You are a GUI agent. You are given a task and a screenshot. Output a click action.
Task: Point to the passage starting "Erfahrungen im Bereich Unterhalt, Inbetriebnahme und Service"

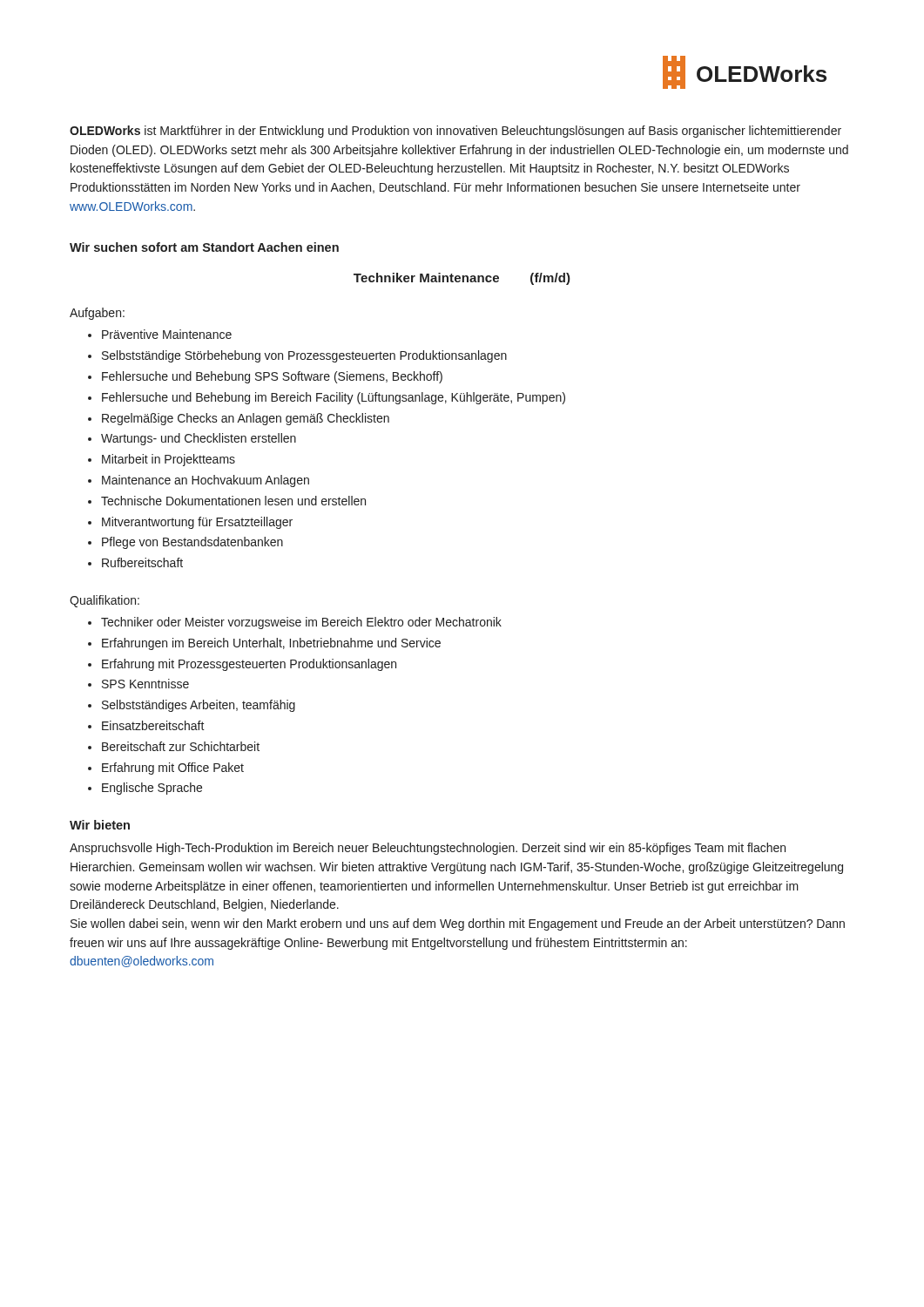click(271, 643)
